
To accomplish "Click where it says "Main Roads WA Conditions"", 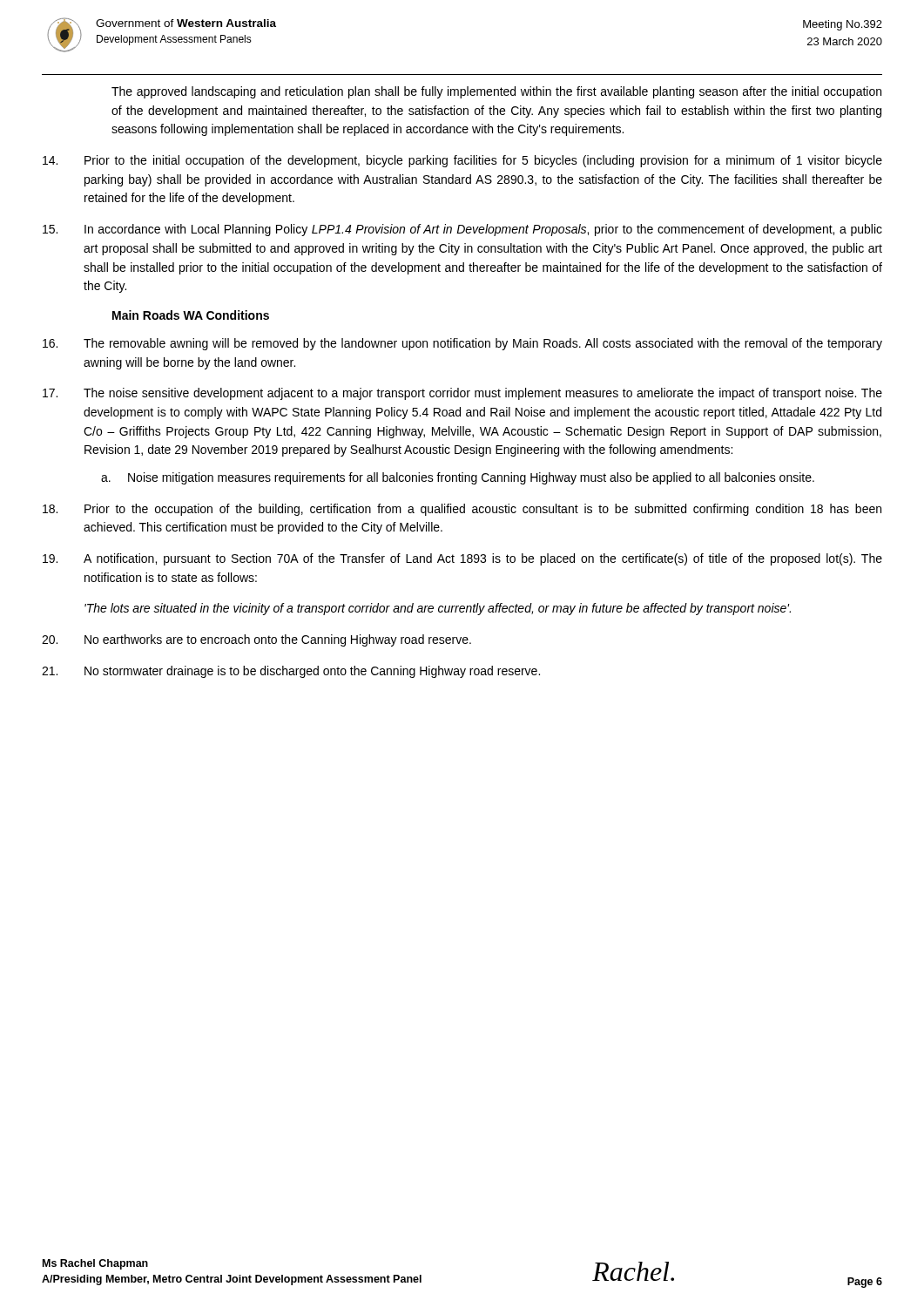I will (x=190, y=315).
